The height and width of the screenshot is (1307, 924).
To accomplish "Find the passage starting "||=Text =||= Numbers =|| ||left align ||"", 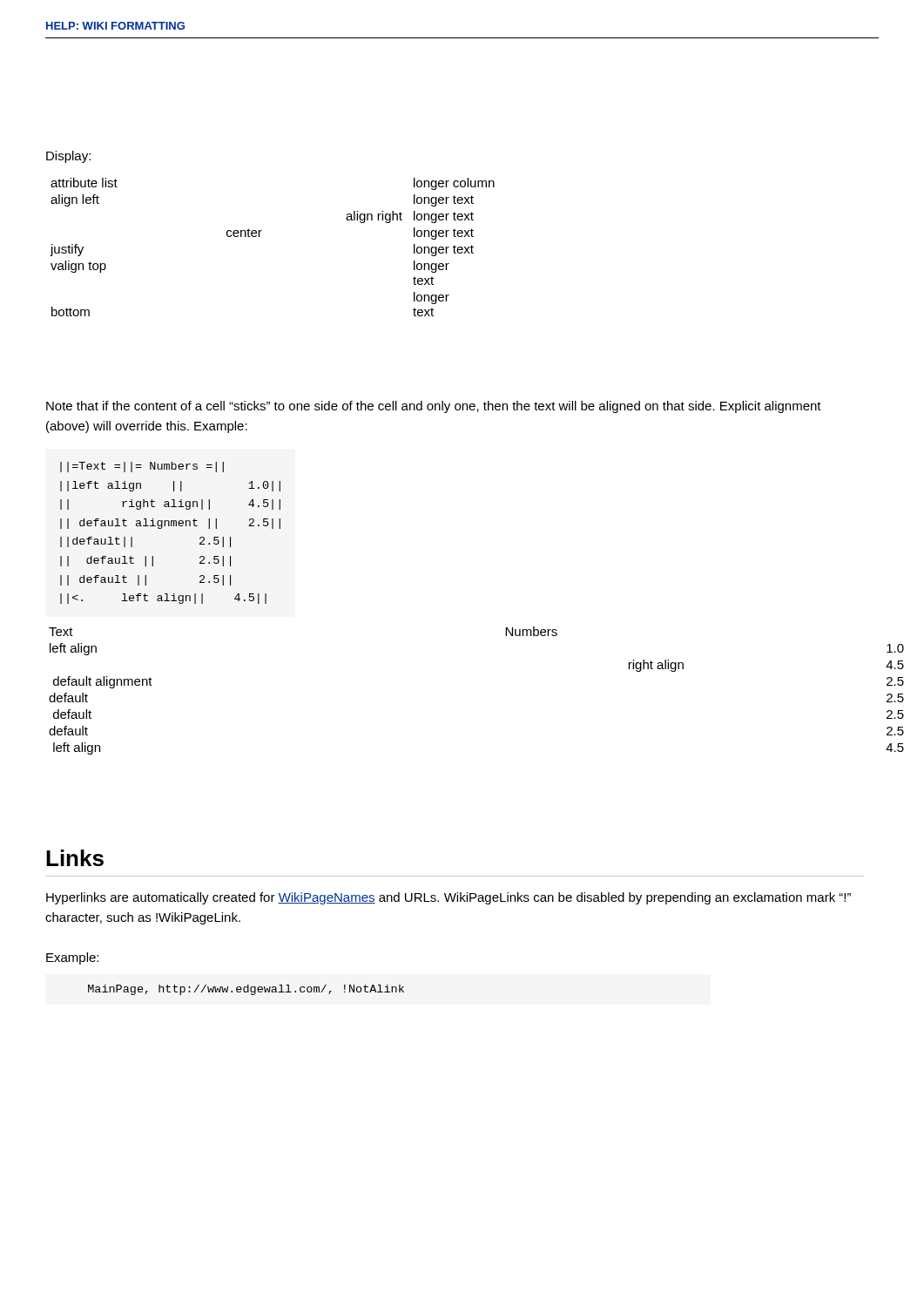I will tap(170, 532).
